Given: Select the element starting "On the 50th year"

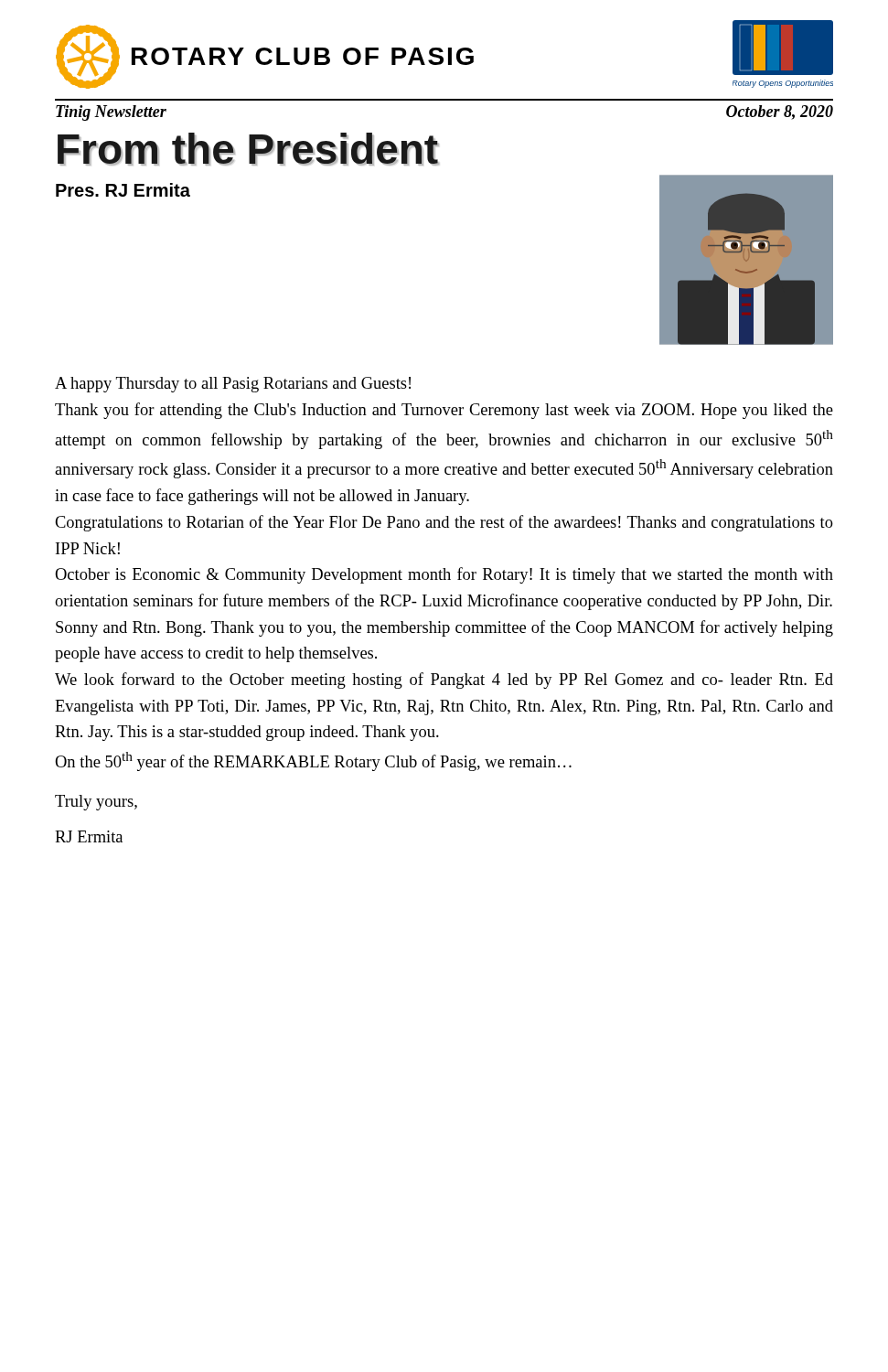Looking at the screenshot, I should tap(444, 760).
